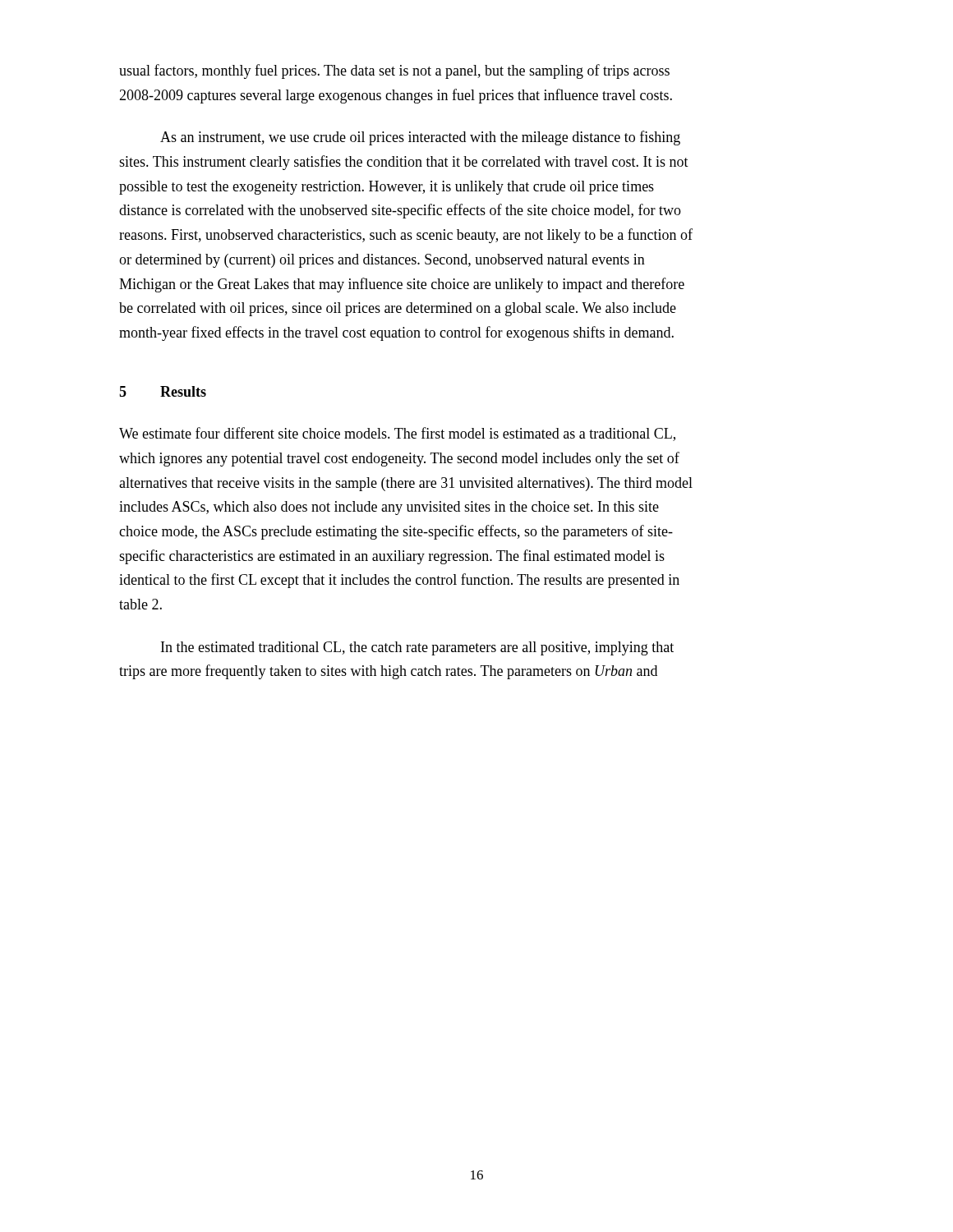
Task: Point to "5 Results"
Action: click(163, 391)
